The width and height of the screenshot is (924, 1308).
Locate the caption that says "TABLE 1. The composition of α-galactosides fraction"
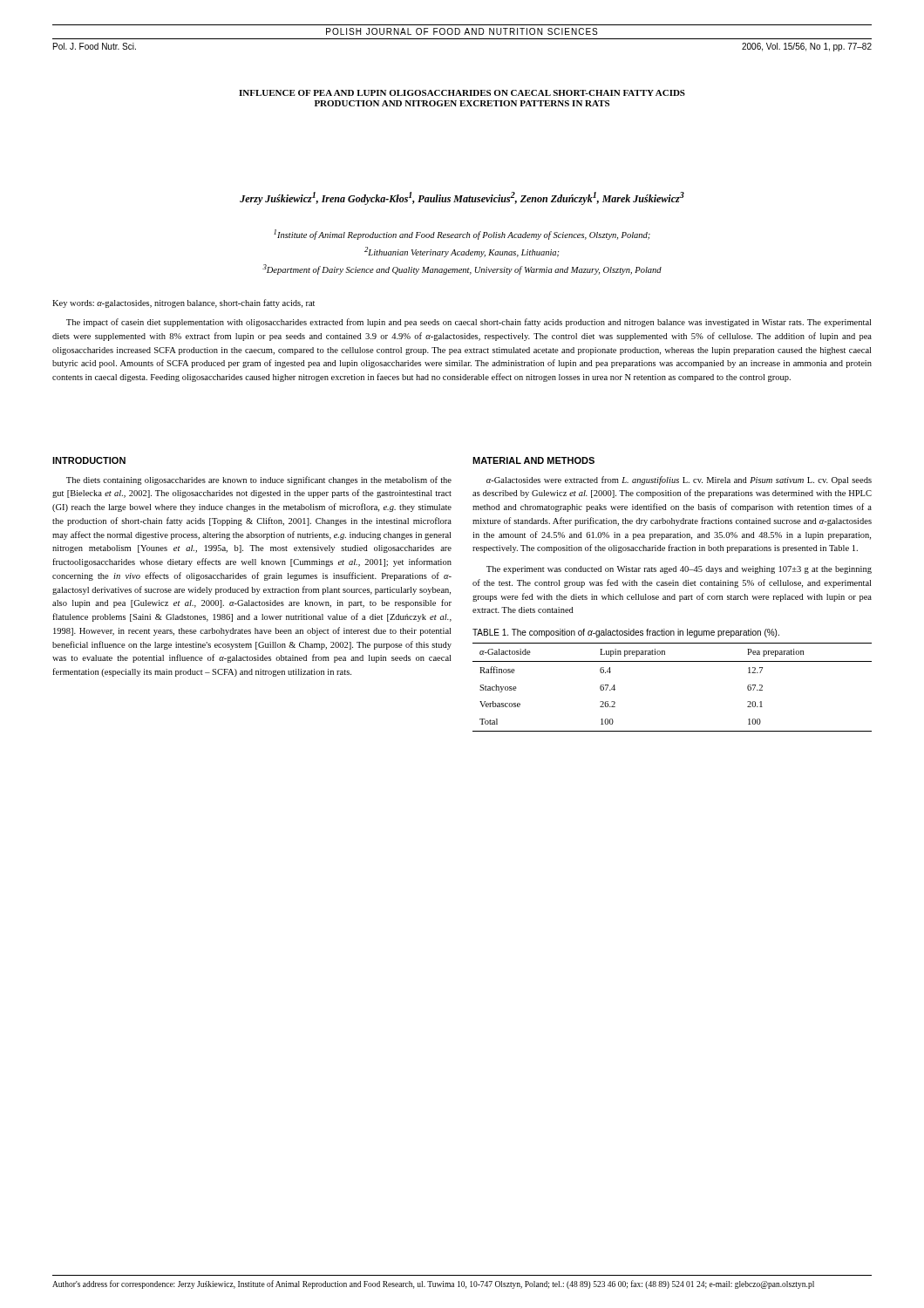tap(626, 633)
